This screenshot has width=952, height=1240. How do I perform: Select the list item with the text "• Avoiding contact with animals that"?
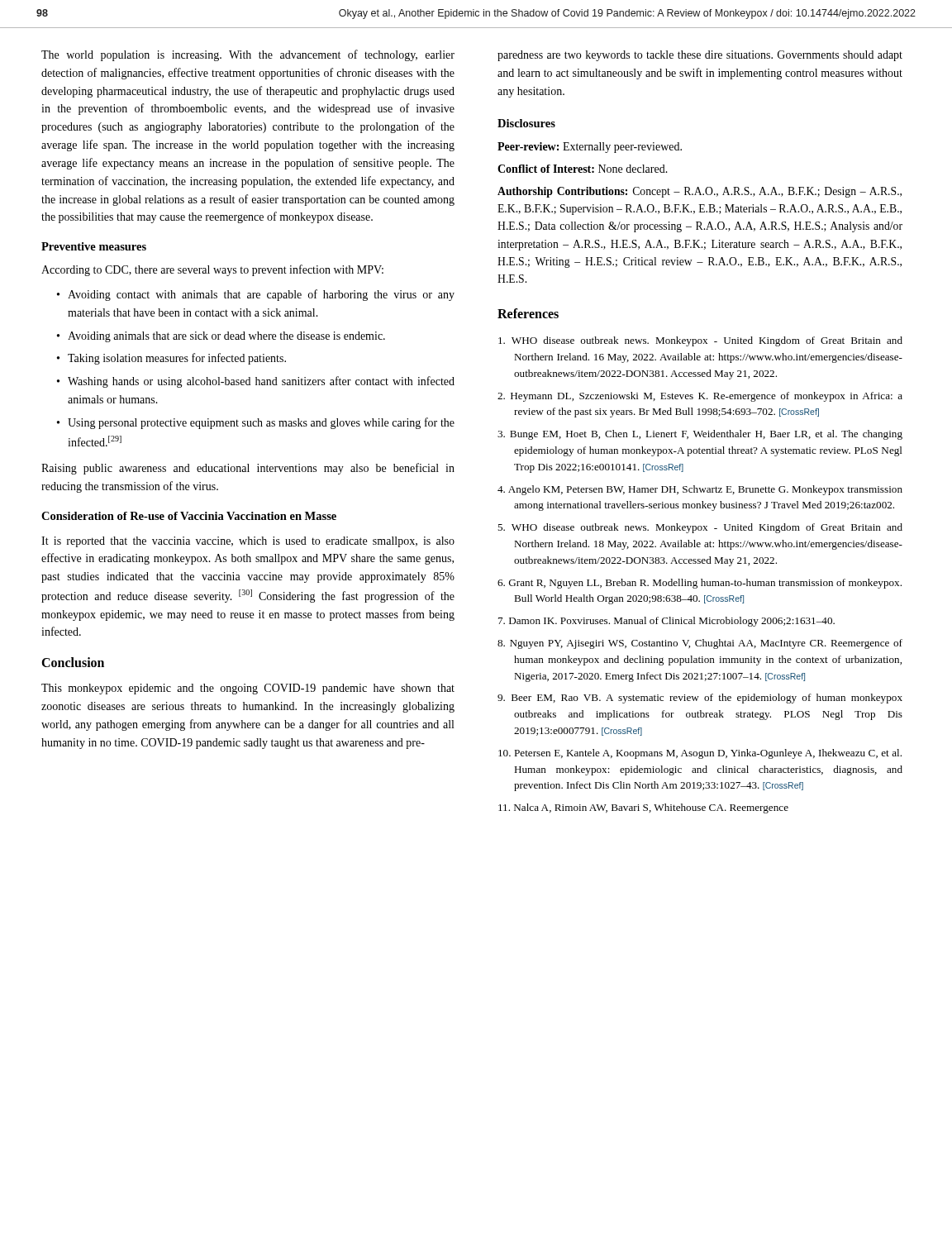[x=255, y=304]
